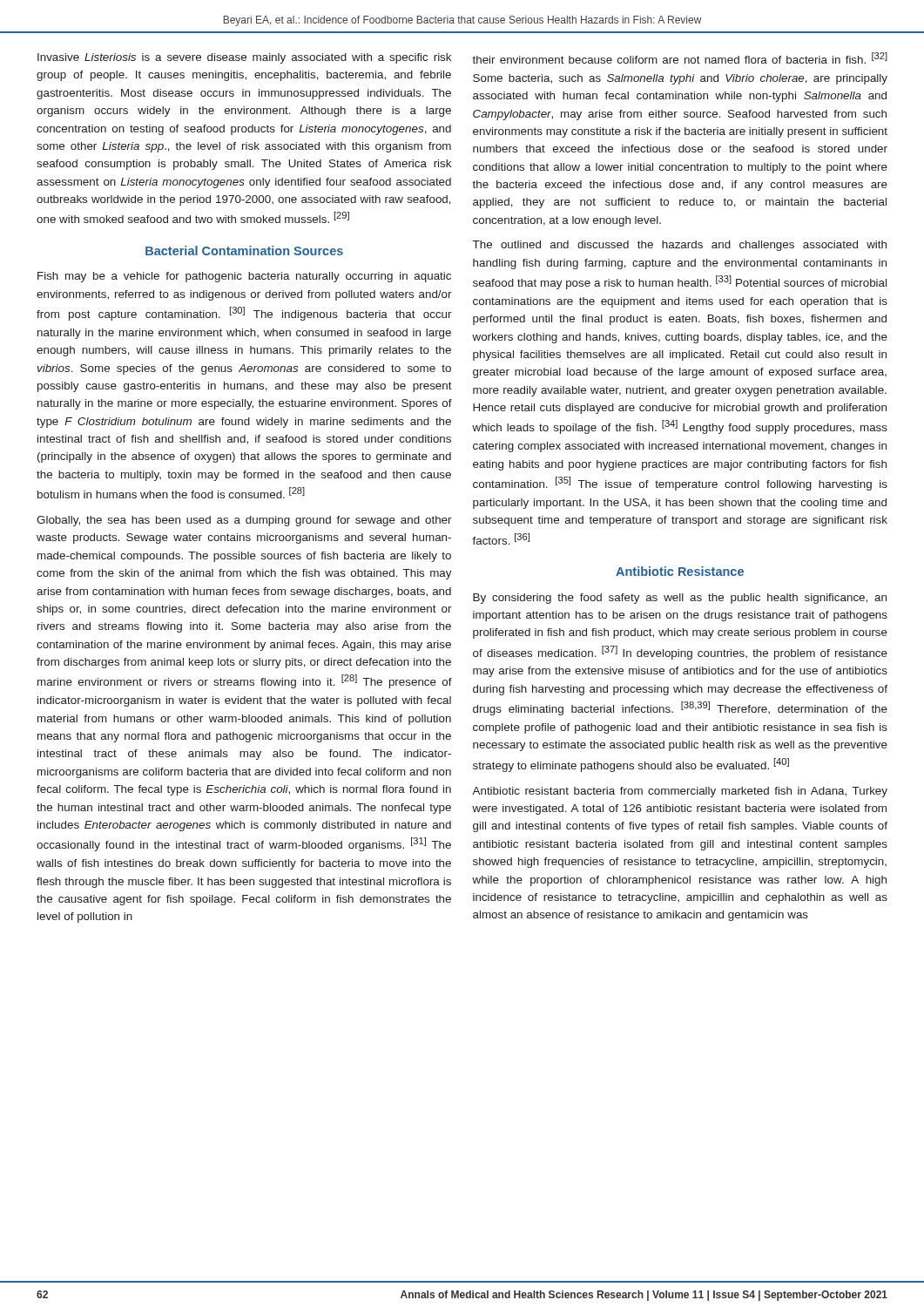This screenshot has width=924, height=1307.
Task: Locate the text block containing "Fish may be"
Action: pos(244,386)
